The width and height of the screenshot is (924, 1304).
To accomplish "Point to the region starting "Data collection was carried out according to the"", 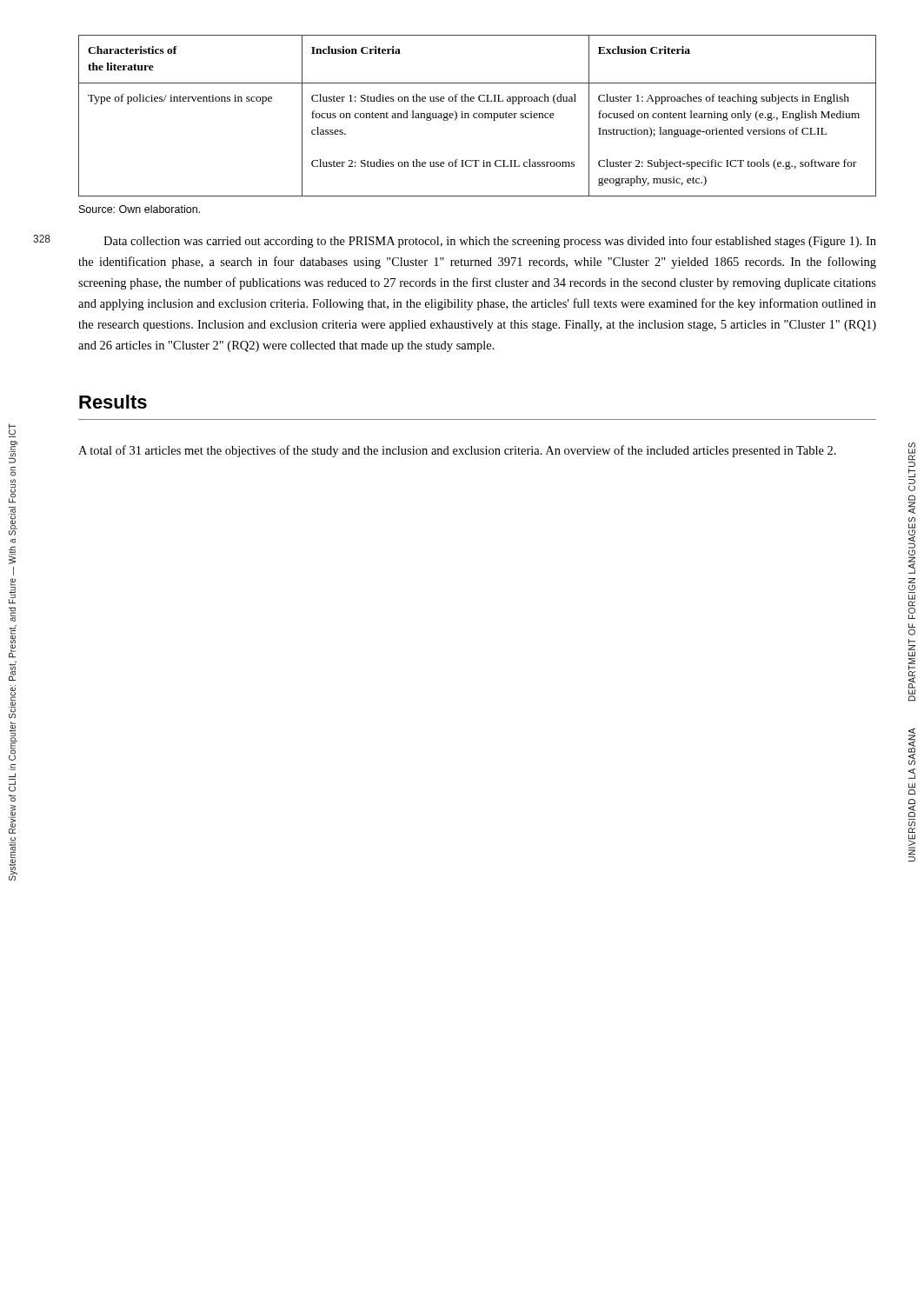I will click(x=477, y=293).
